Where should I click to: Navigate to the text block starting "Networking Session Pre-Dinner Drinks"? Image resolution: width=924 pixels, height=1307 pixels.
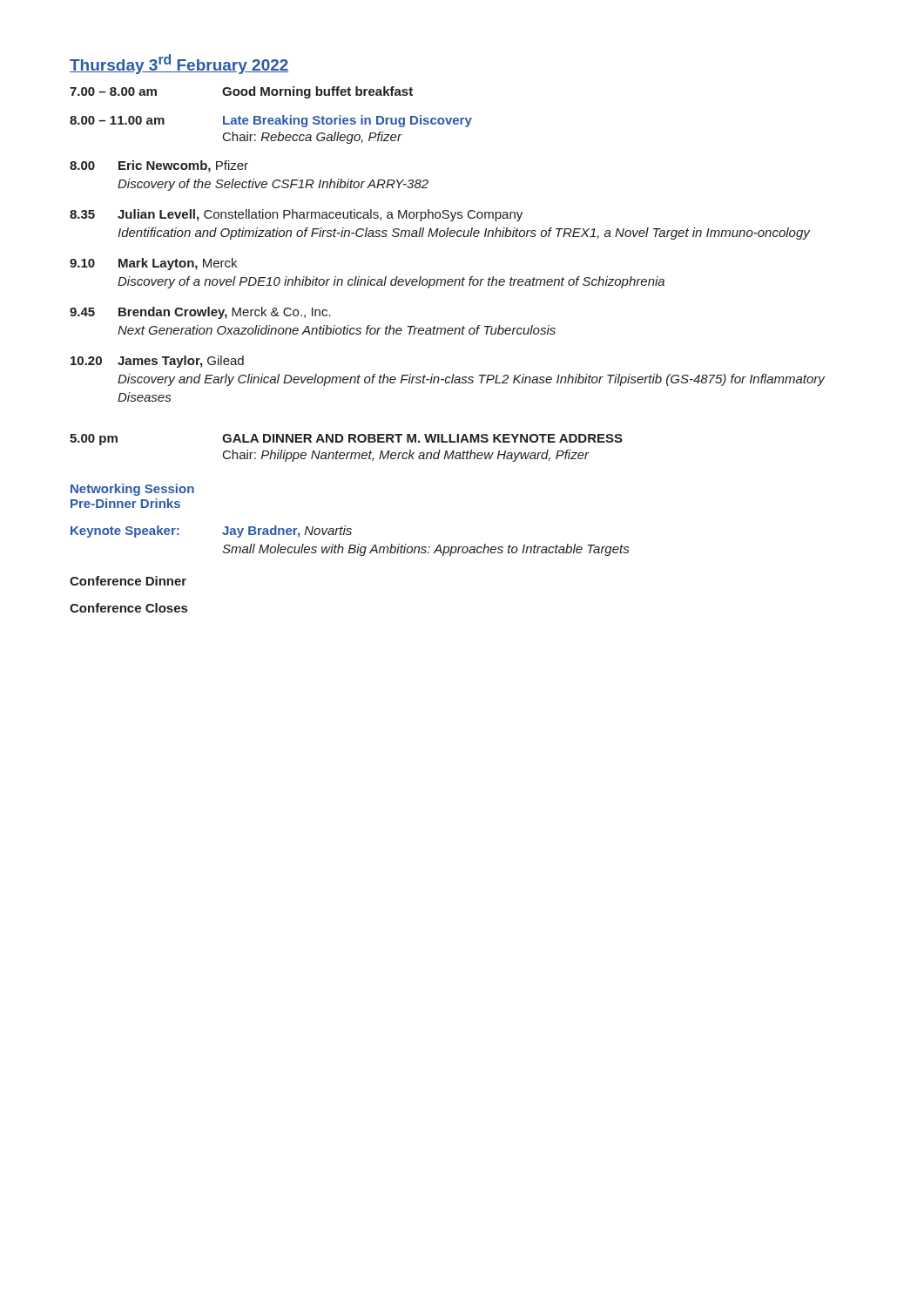[132, 490]
